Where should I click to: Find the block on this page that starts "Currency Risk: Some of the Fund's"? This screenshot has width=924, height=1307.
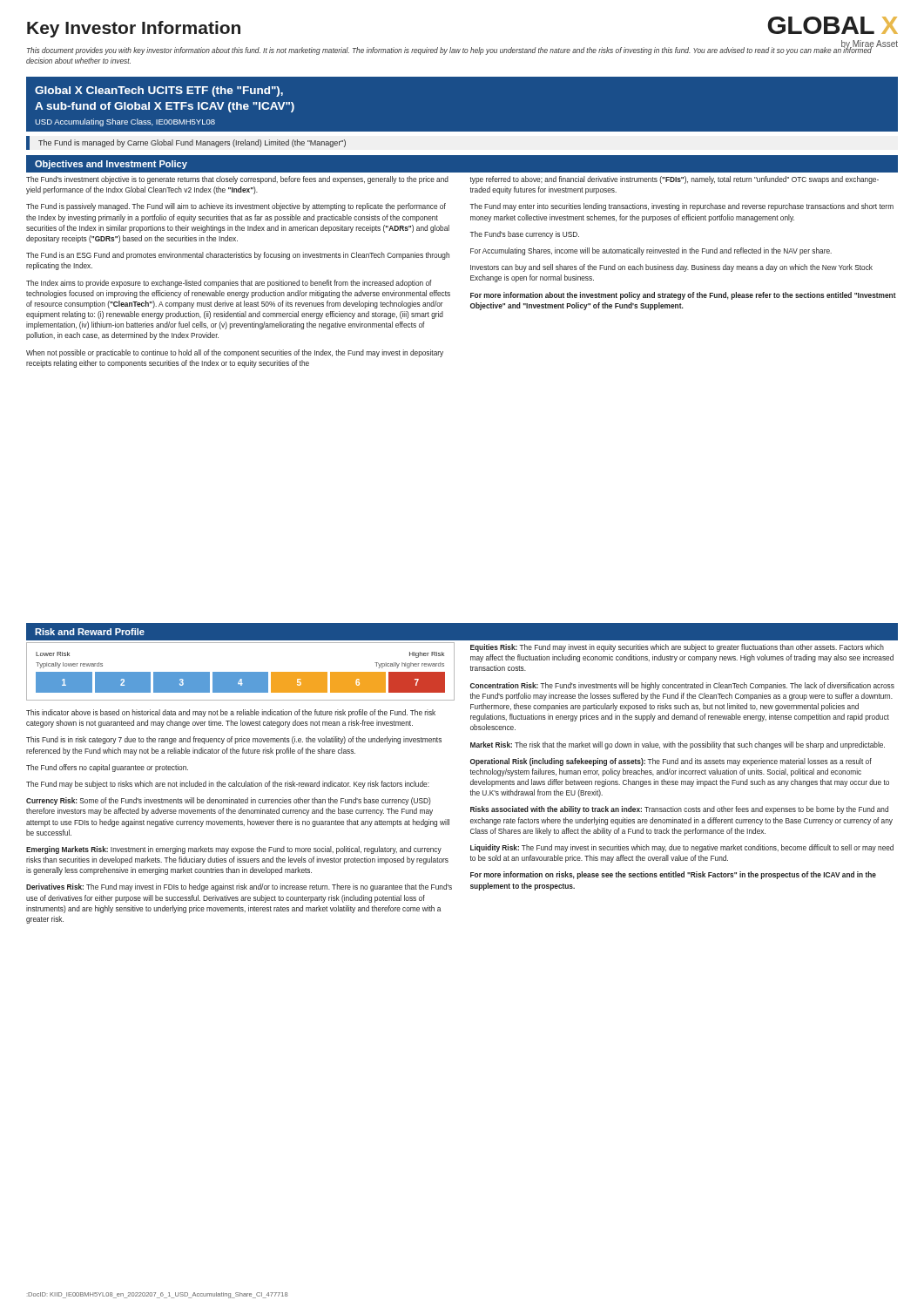(x=238, y=817)
